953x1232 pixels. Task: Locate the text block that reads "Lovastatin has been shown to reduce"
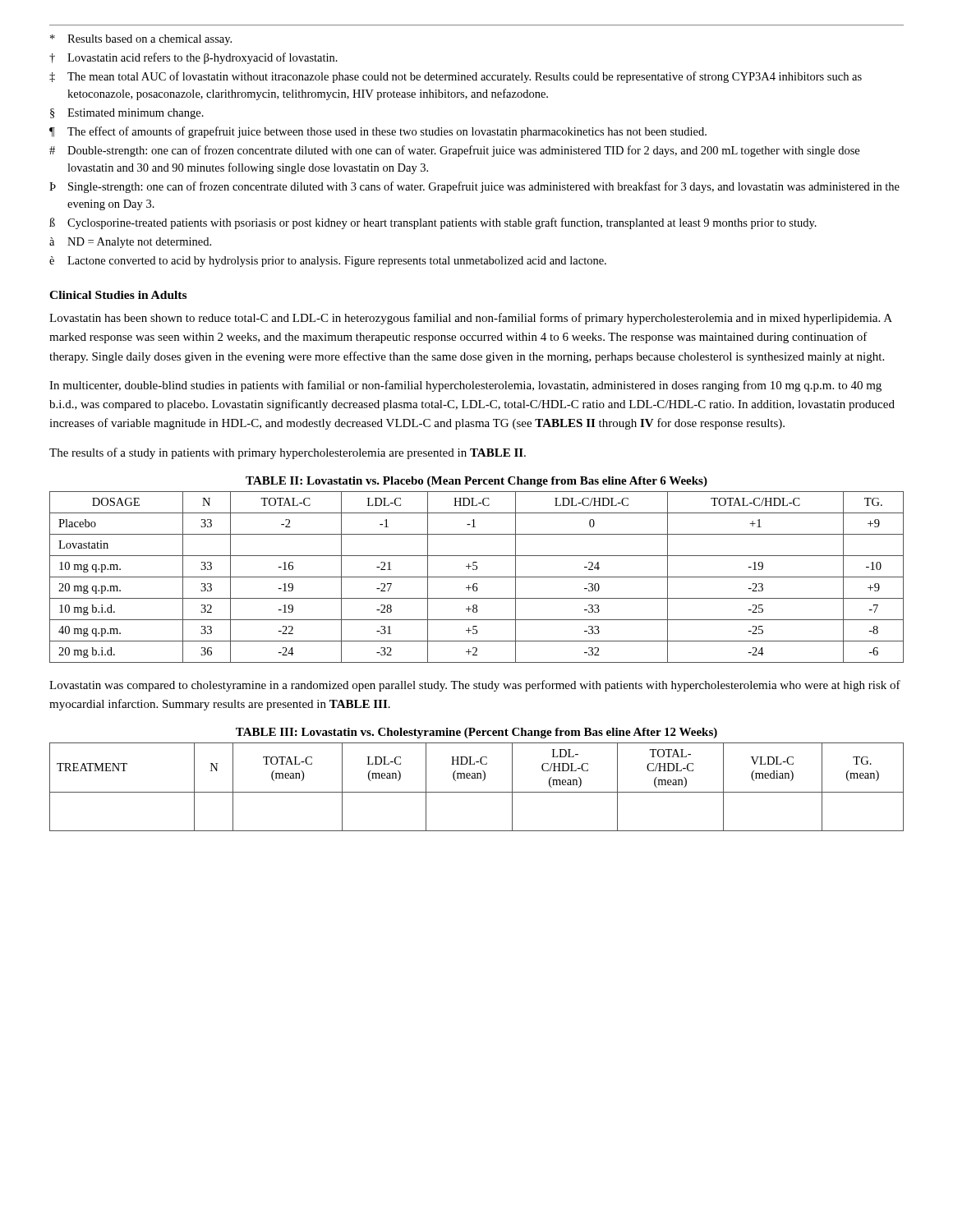(470, 337)
